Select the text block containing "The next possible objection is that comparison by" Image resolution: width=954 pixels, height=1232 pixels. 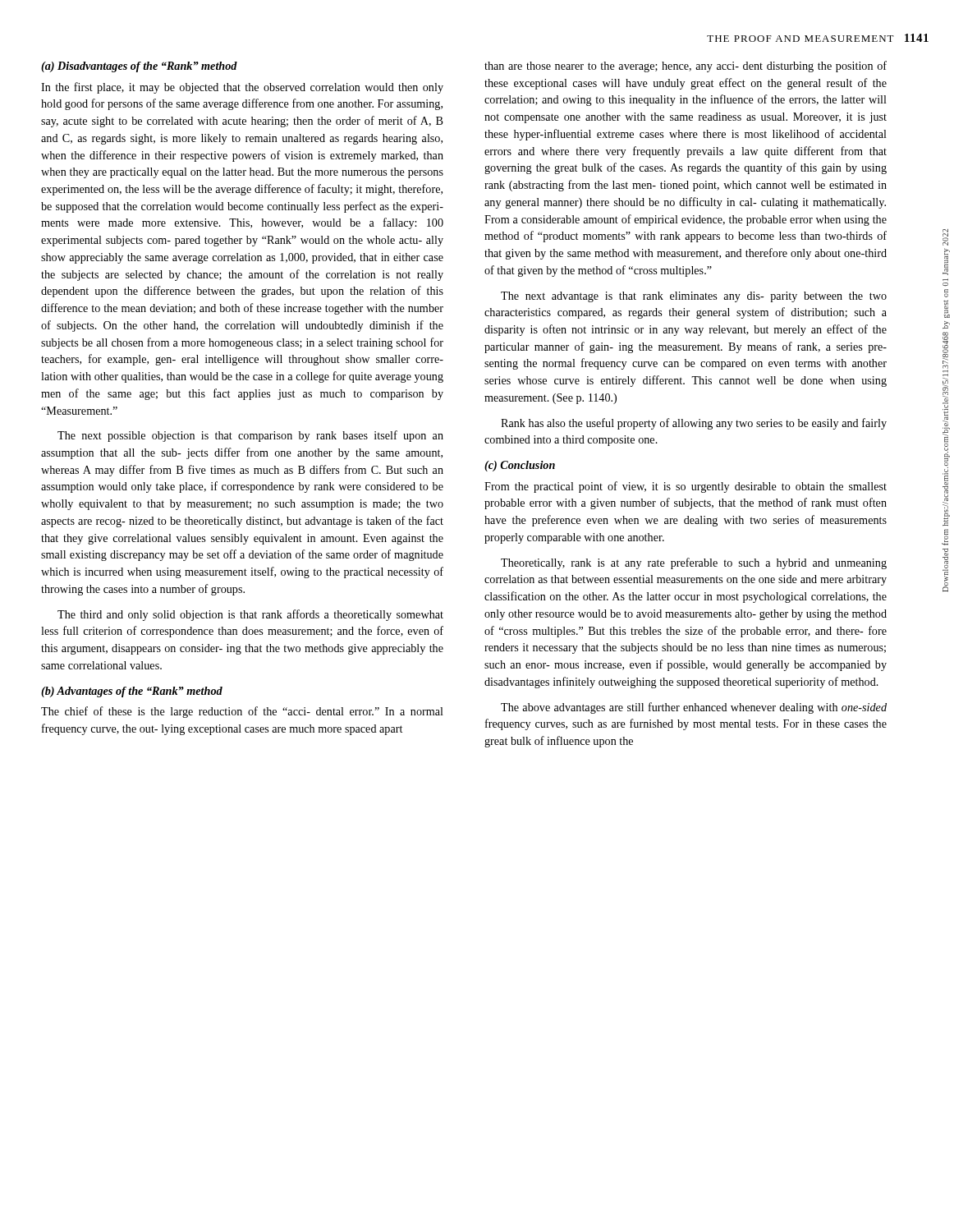242,513
